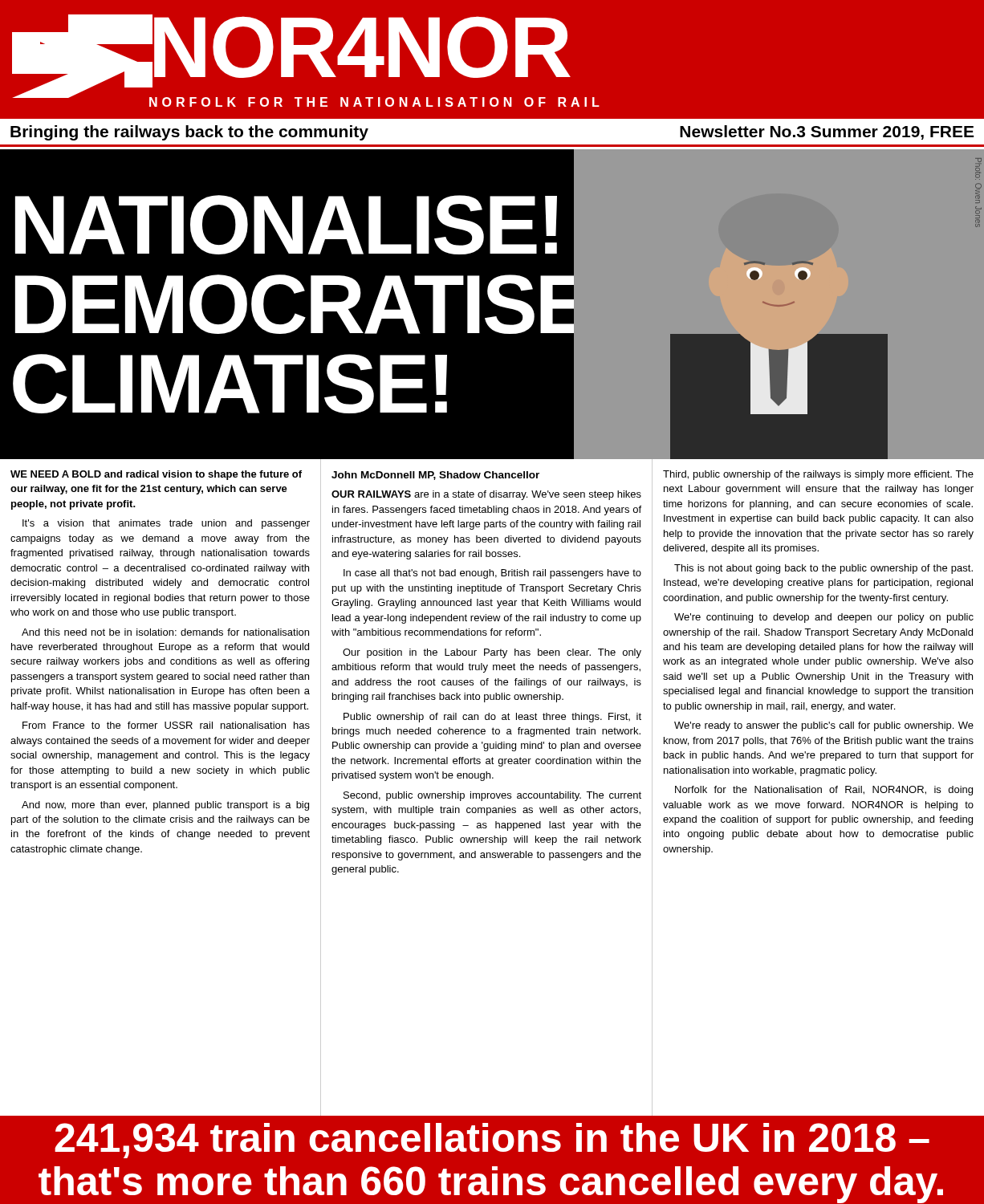Point to the block beginning "241,934 train cancellations in the UK"
Viewport: 984px width, 1204px height.
492,1160
